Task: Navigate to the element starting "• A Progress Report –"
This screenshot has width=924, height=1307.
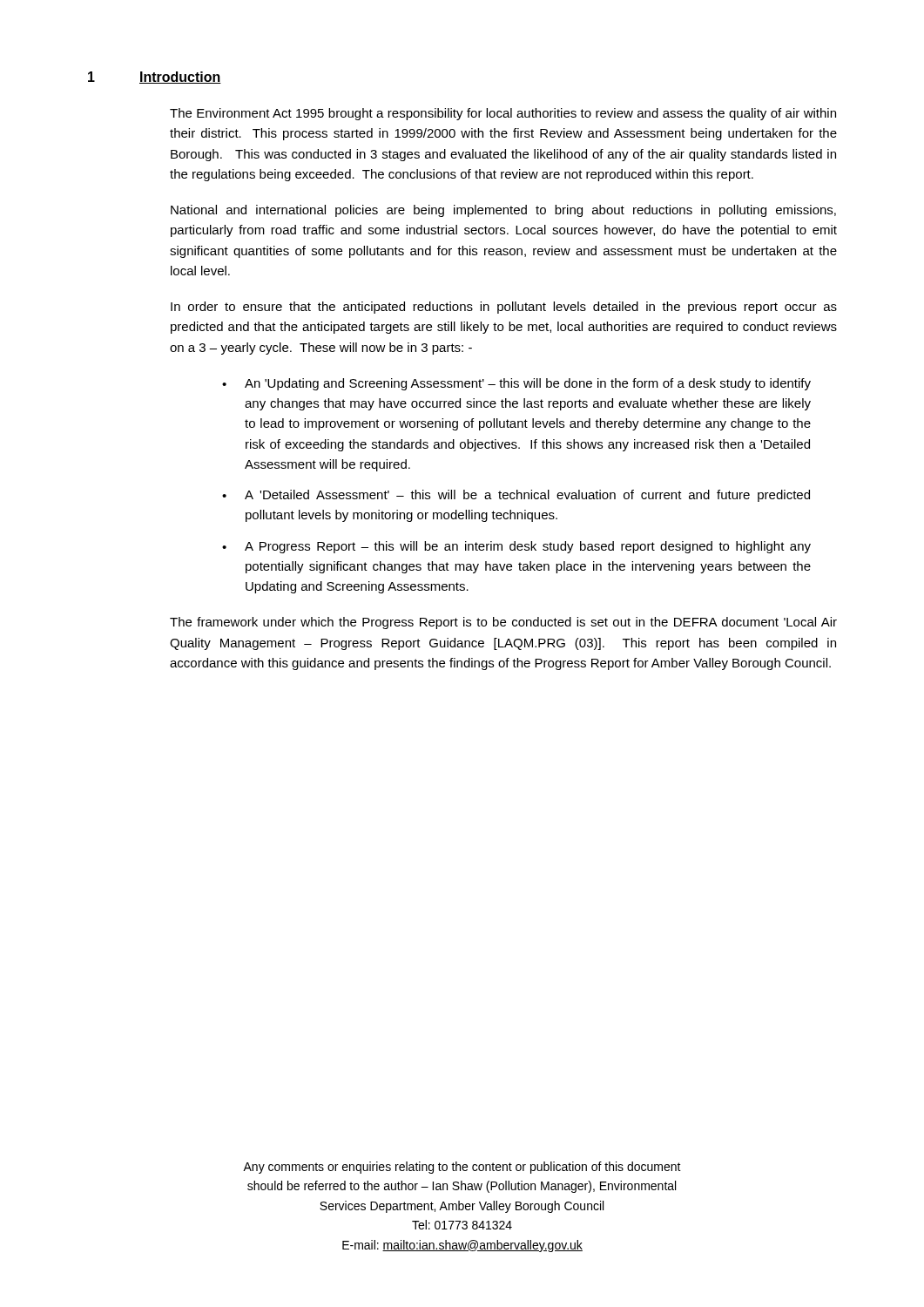Action: [516, 566]
